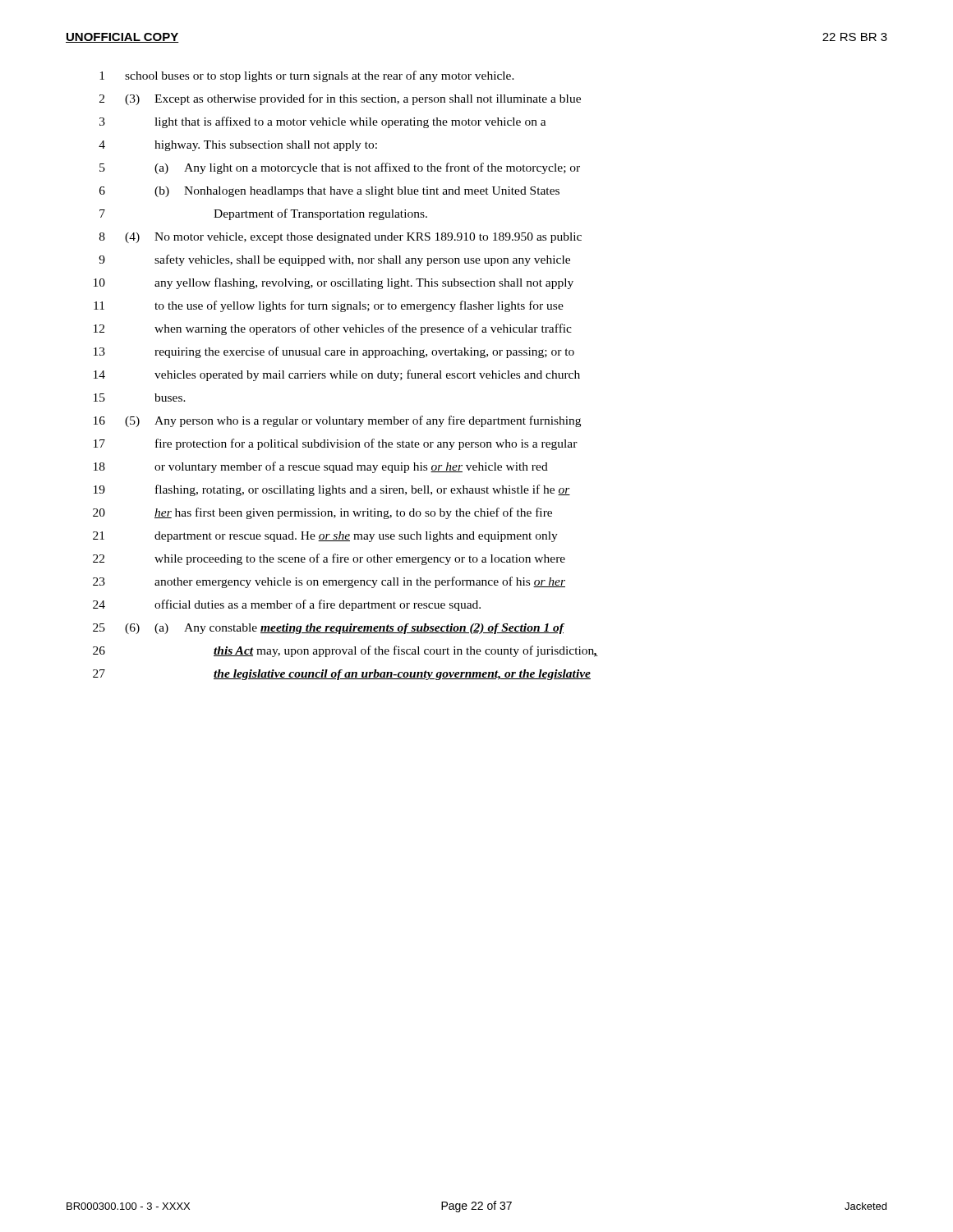The height and width of the screenshot is (1232, 953).
Task: Find the passage starting "26 this Act may, upon approval"
Action: coord(476,650)
